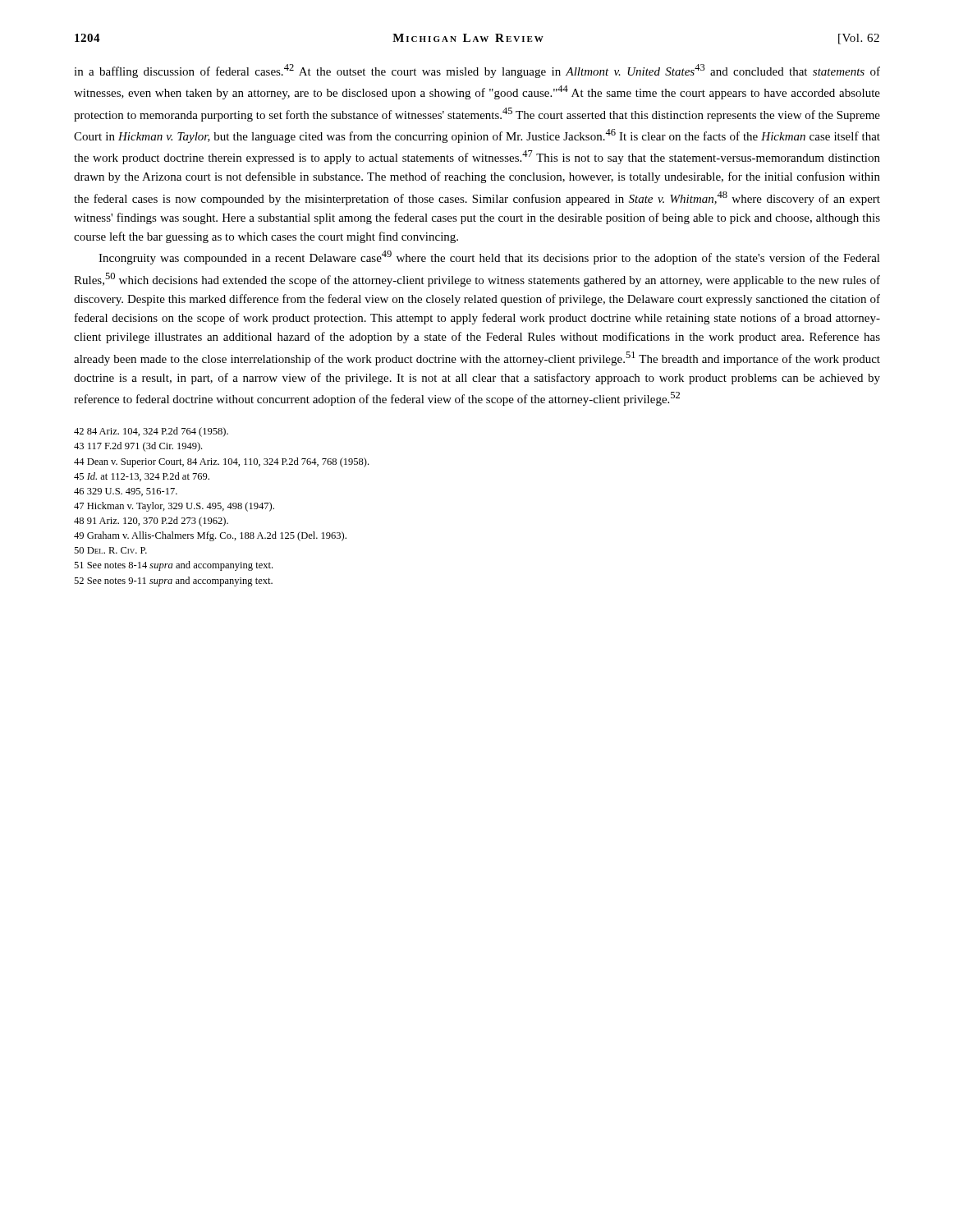Screen dimensions: 1232x954
Task: Locate the text block that reads "in a baffling discussion of federal cases.42 At"
Action: point(477,153)
